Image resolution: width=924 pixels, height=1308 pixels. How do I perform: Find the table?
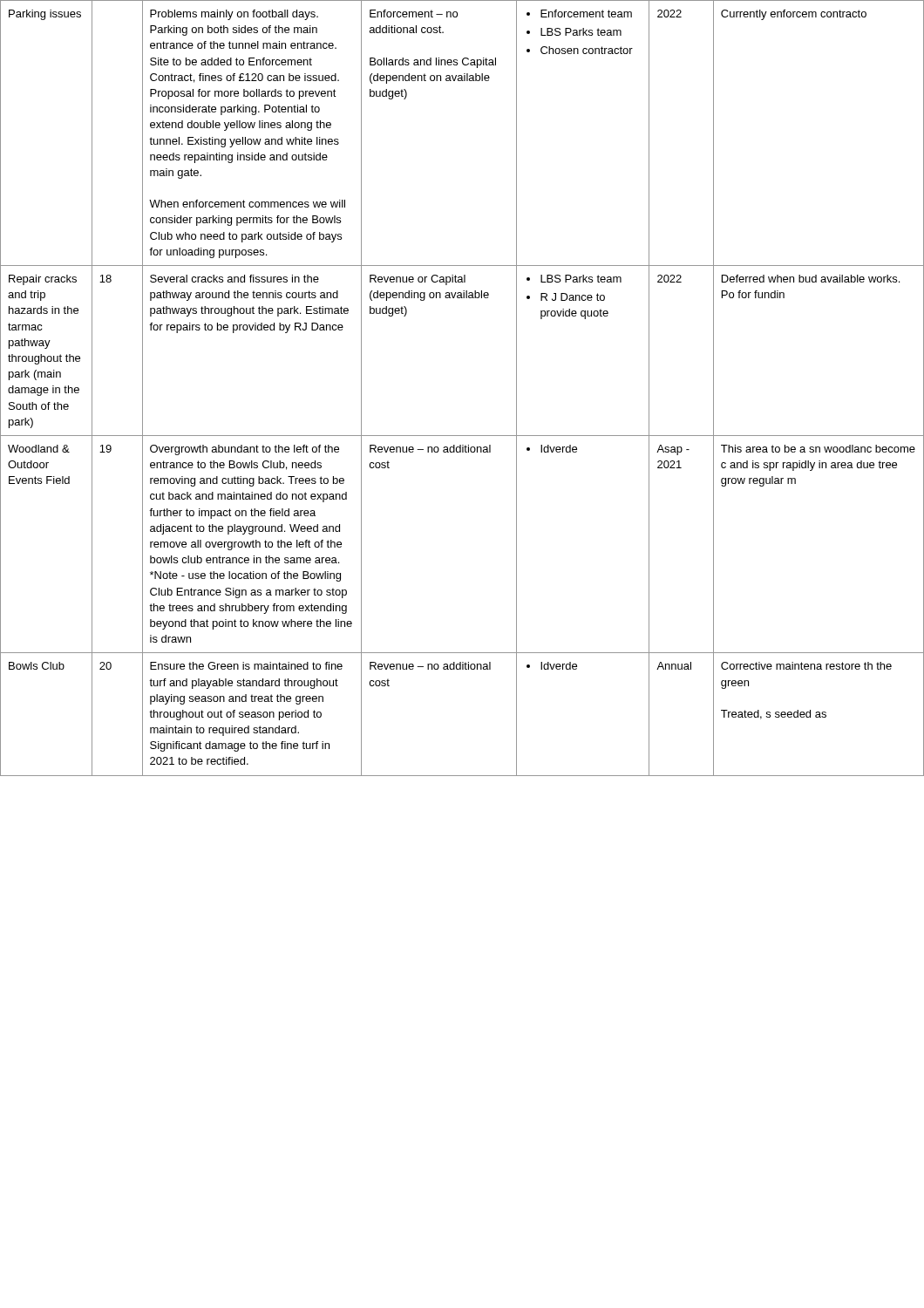[x=462, y=654]
